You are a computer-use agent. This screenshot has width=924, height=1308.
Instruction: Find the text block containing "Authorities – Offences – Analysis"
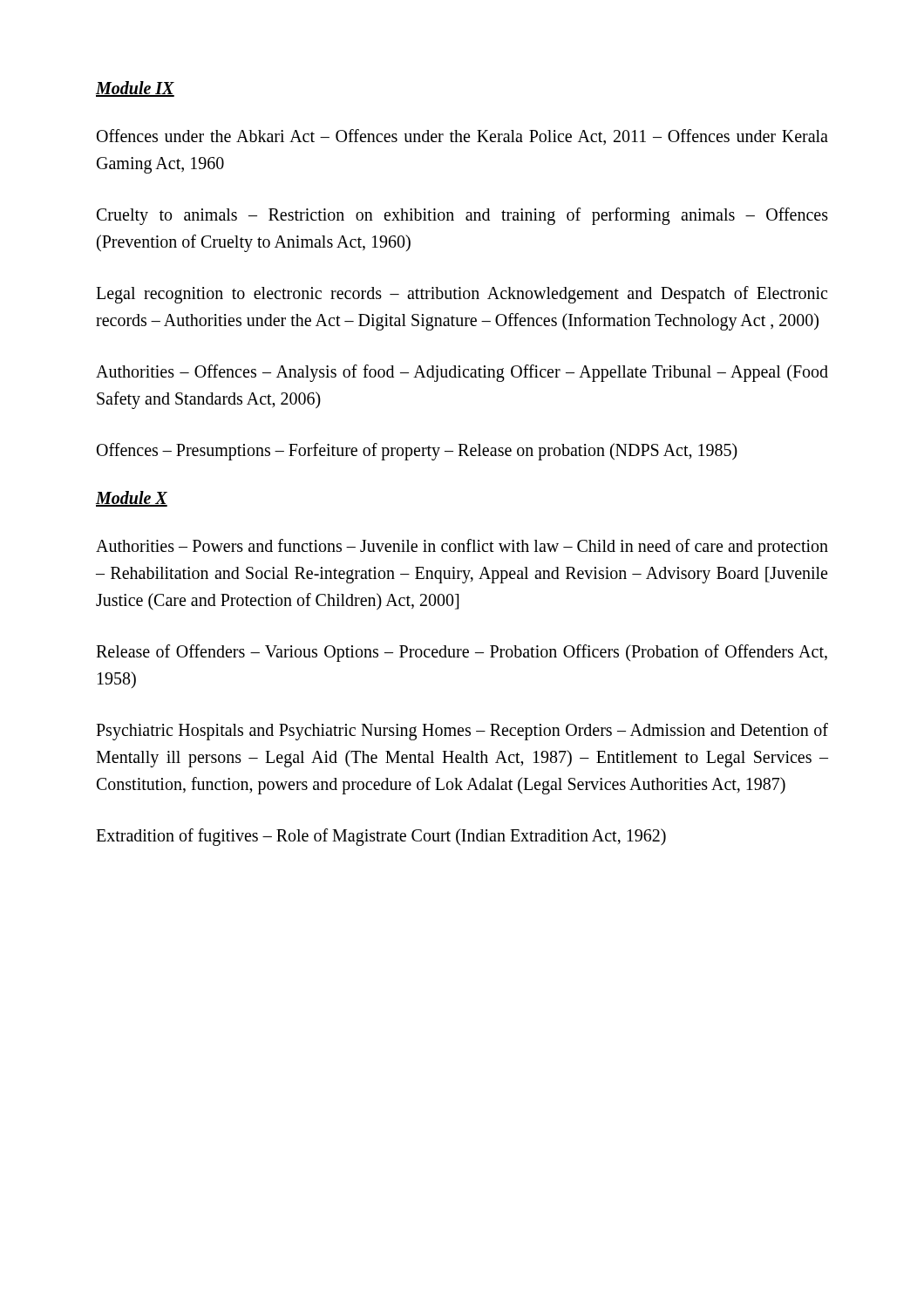tap(462, 385)
